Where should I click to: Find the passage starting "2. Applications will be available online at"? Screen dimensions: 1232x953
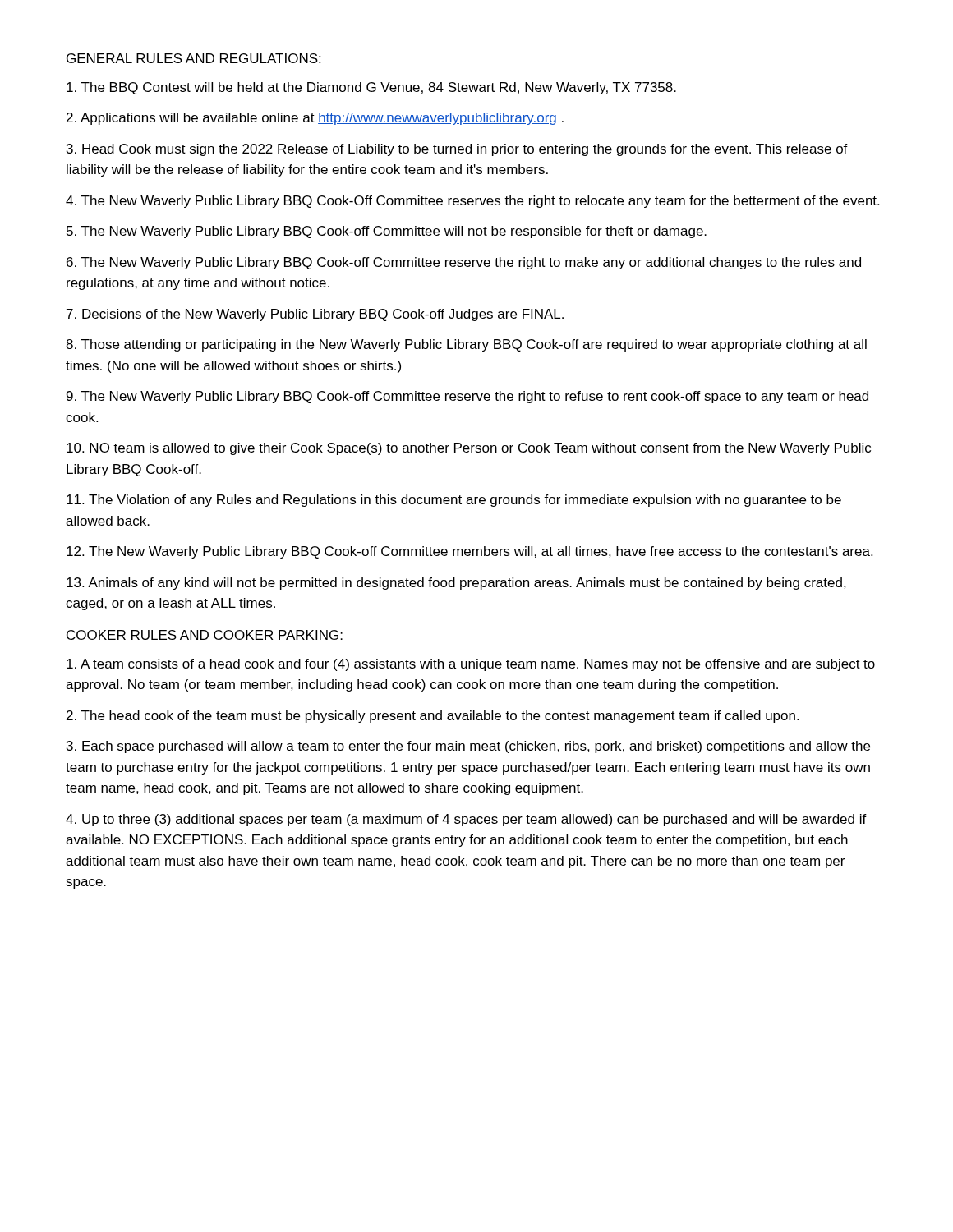pyautogui.click(x=315, y=118)
